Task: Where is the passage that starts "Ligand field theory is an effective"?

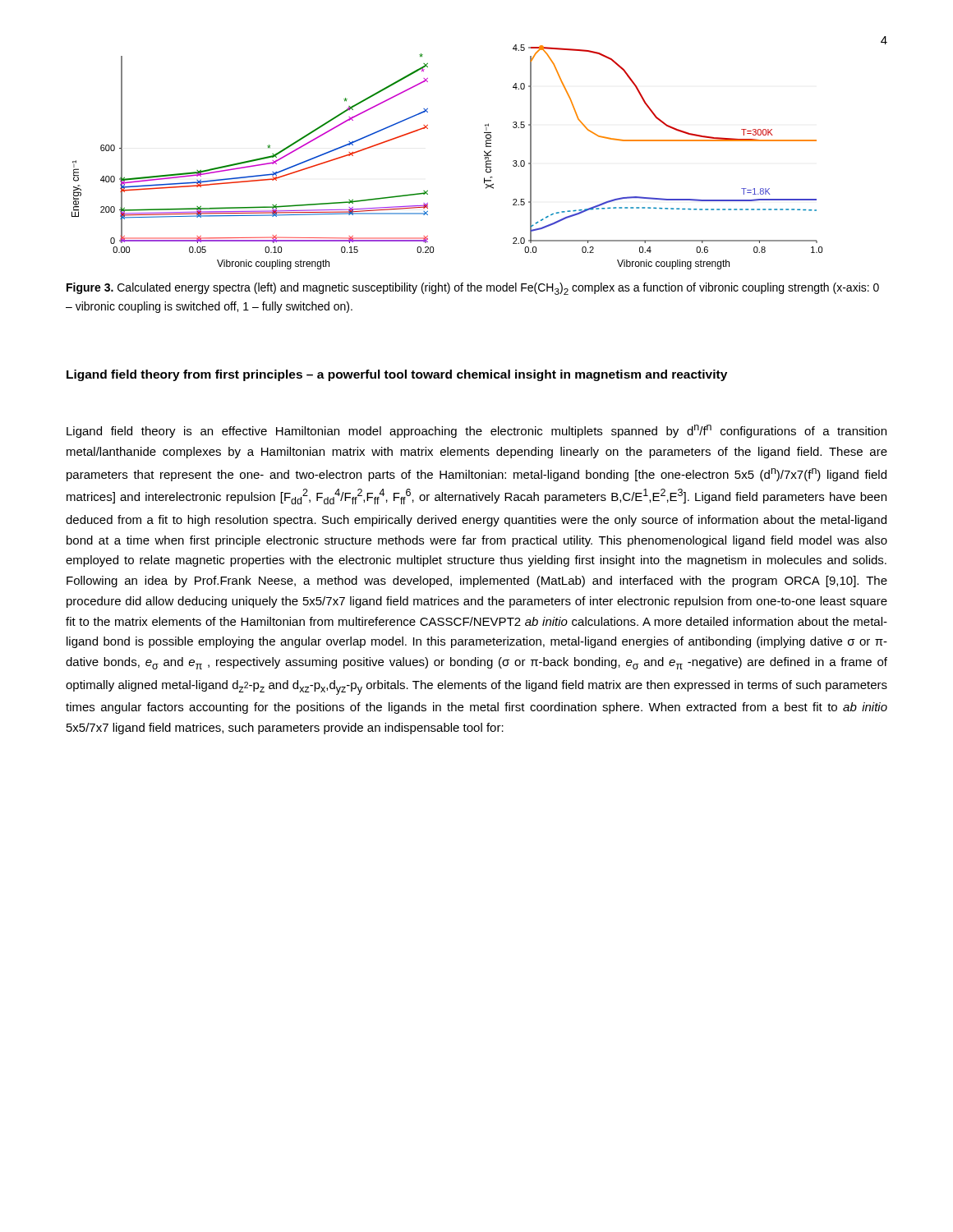Action: pyautogui.click(x=476, y=579)
